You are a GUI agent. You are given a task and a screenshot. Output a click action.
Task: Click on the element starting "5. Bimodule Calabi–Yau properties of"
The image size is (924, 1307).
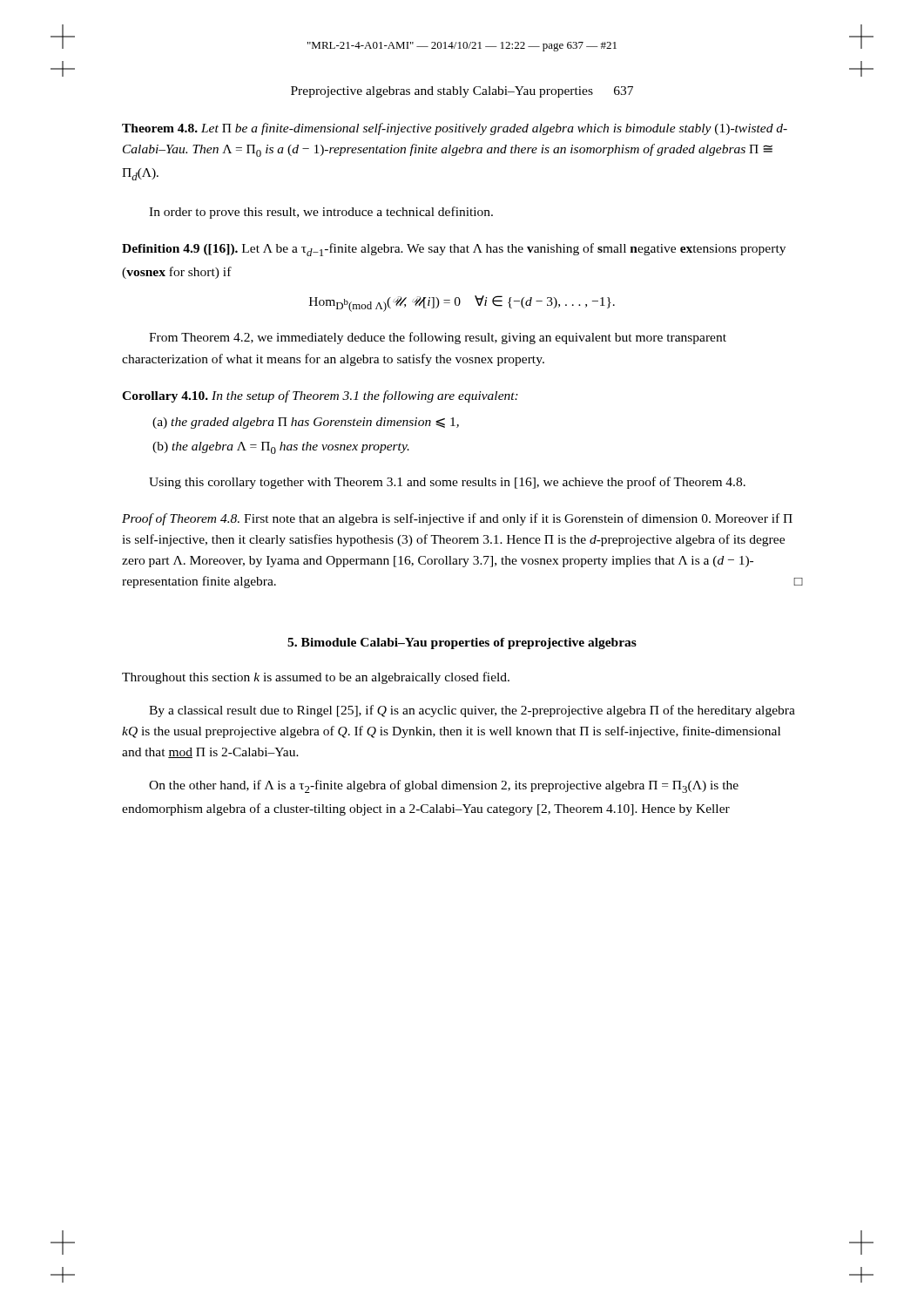462,642
